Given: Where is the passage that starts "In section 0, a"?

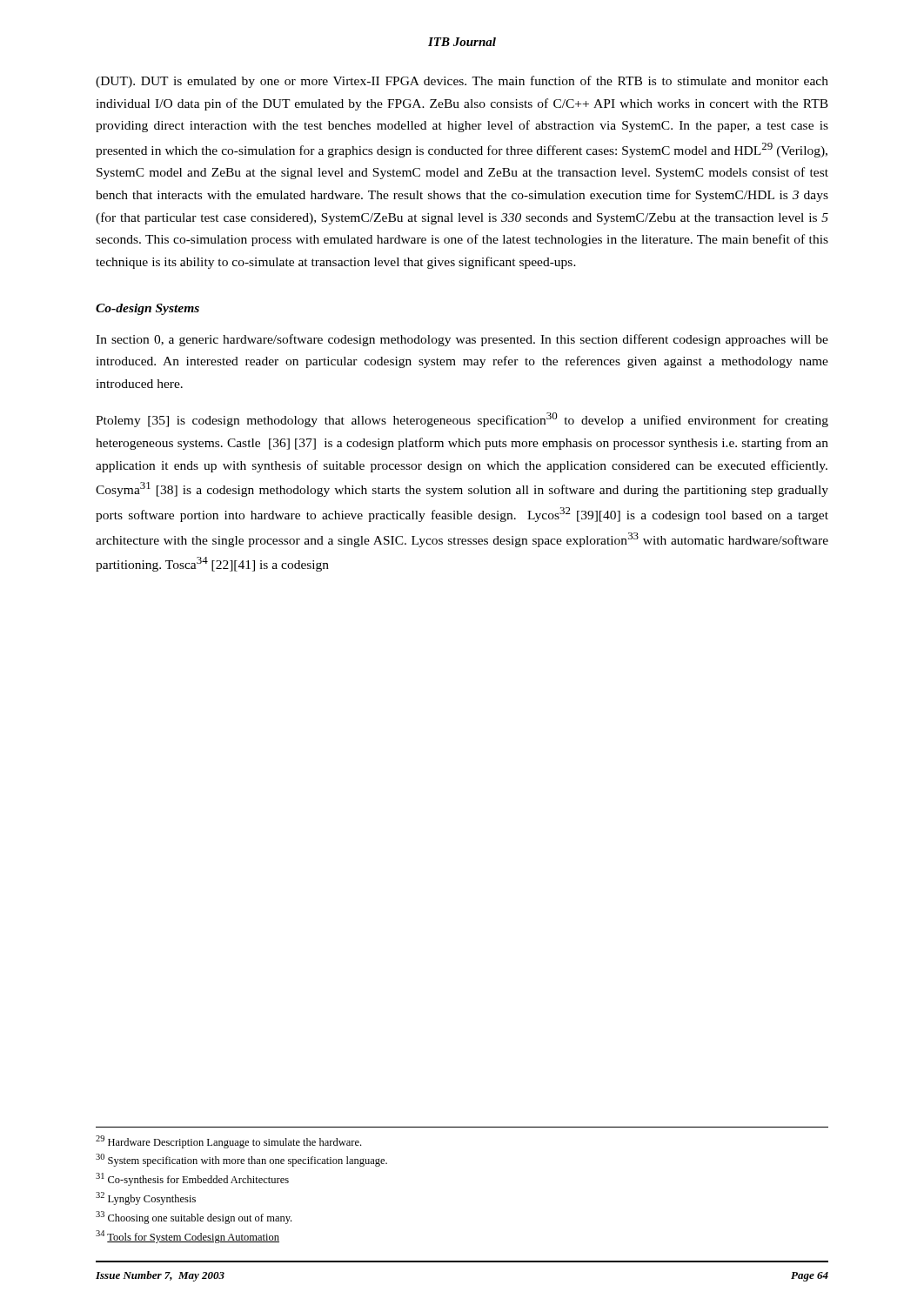Looking at the screenshot, I should tap(462, 361).
